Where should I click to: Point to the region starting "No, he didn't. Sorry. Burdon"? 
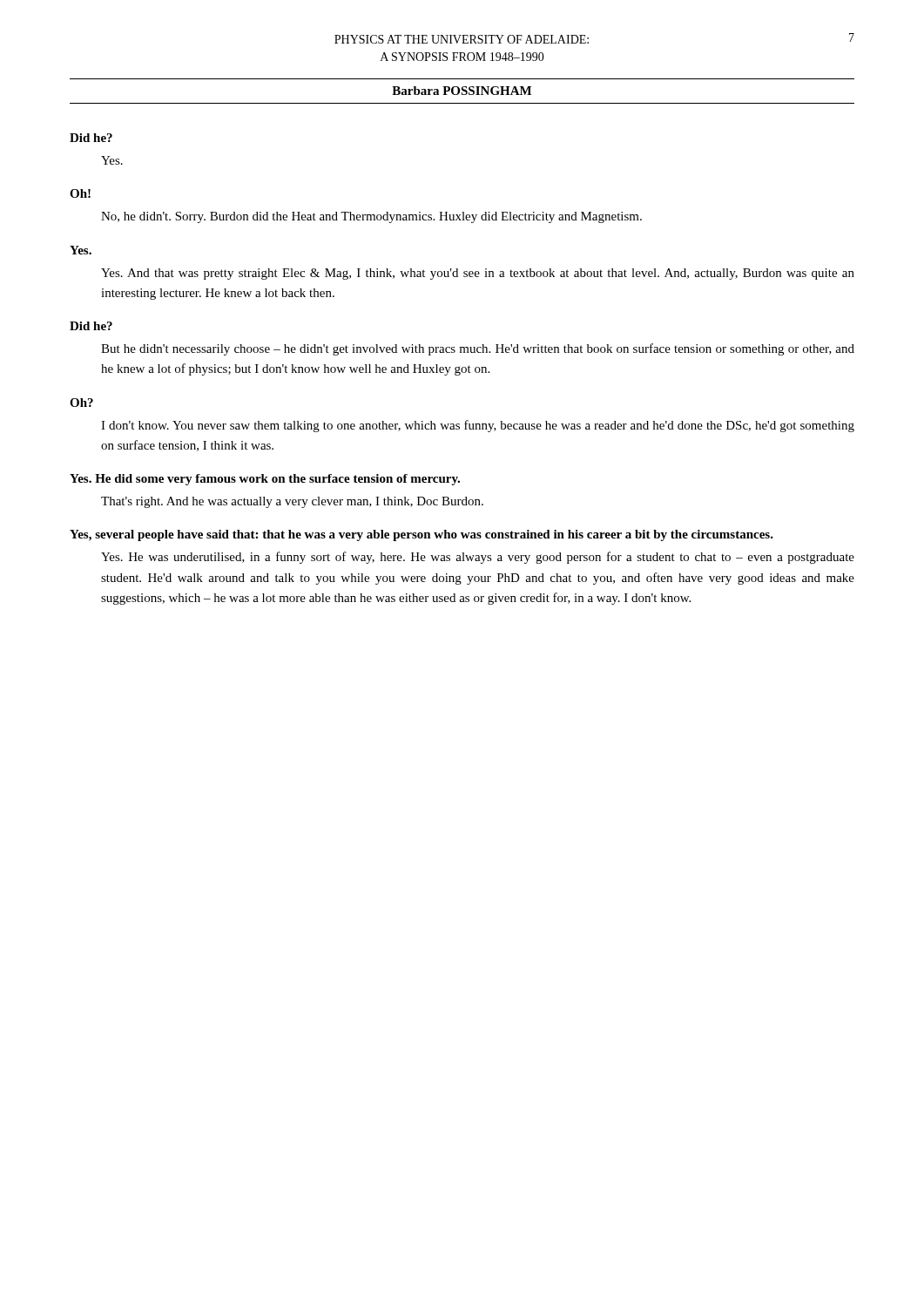[x=372, y=216]
